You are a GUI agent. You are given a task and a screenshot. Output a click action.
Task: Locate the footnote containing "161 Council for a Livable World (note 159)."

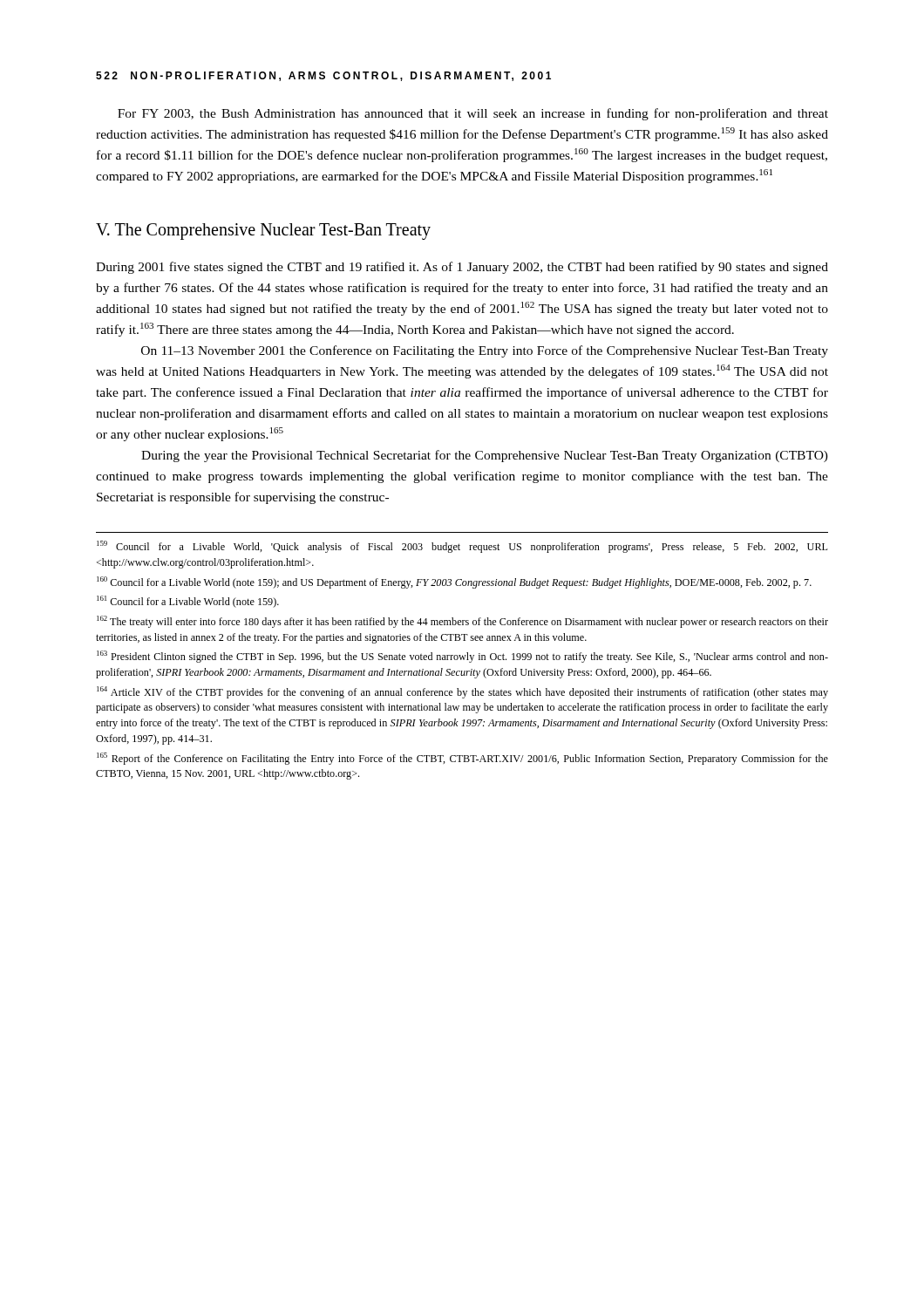coord(188,602)
